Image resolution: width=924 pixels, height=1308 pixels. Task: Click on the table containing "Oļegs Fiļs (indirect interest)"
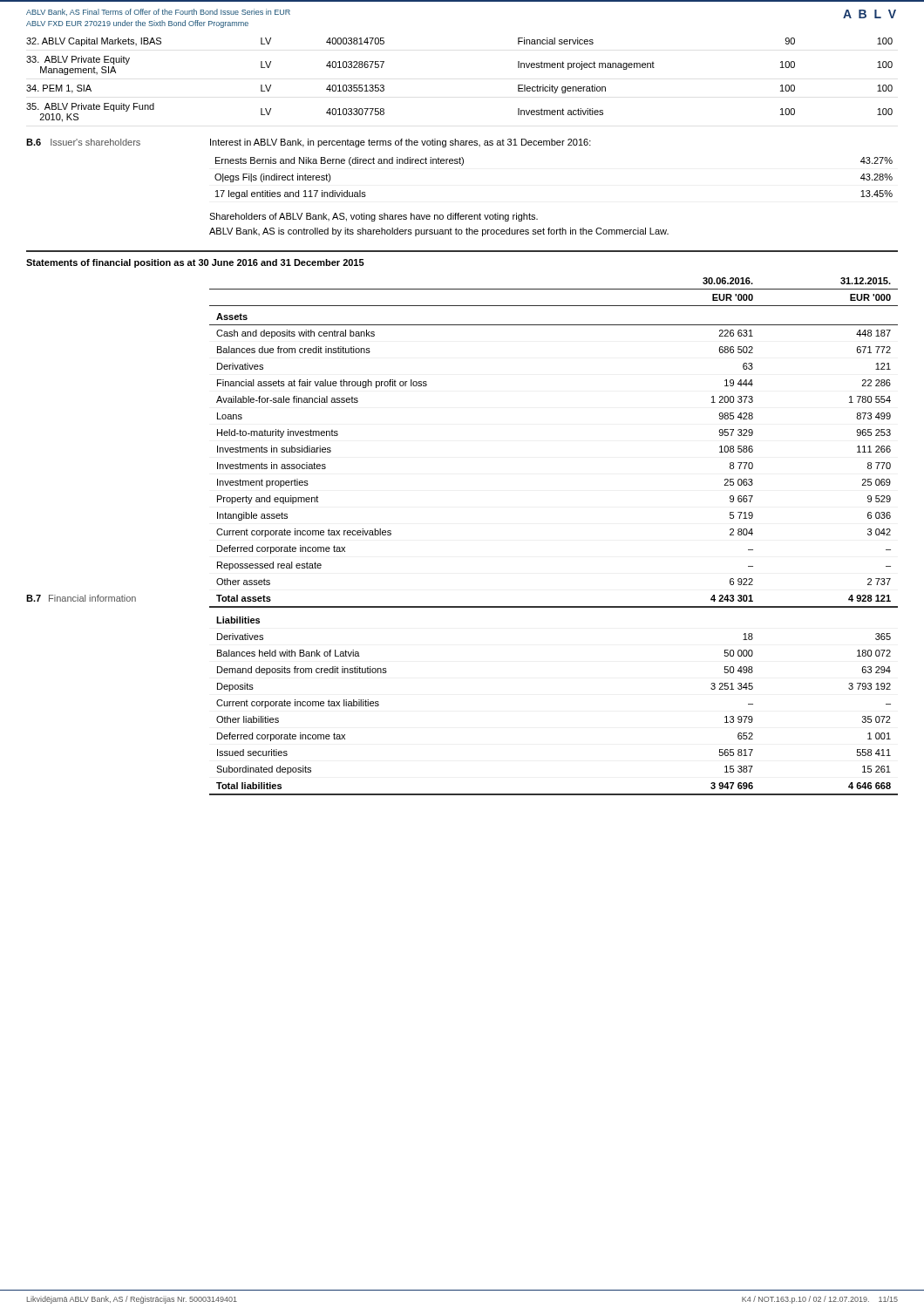[554, 178]
